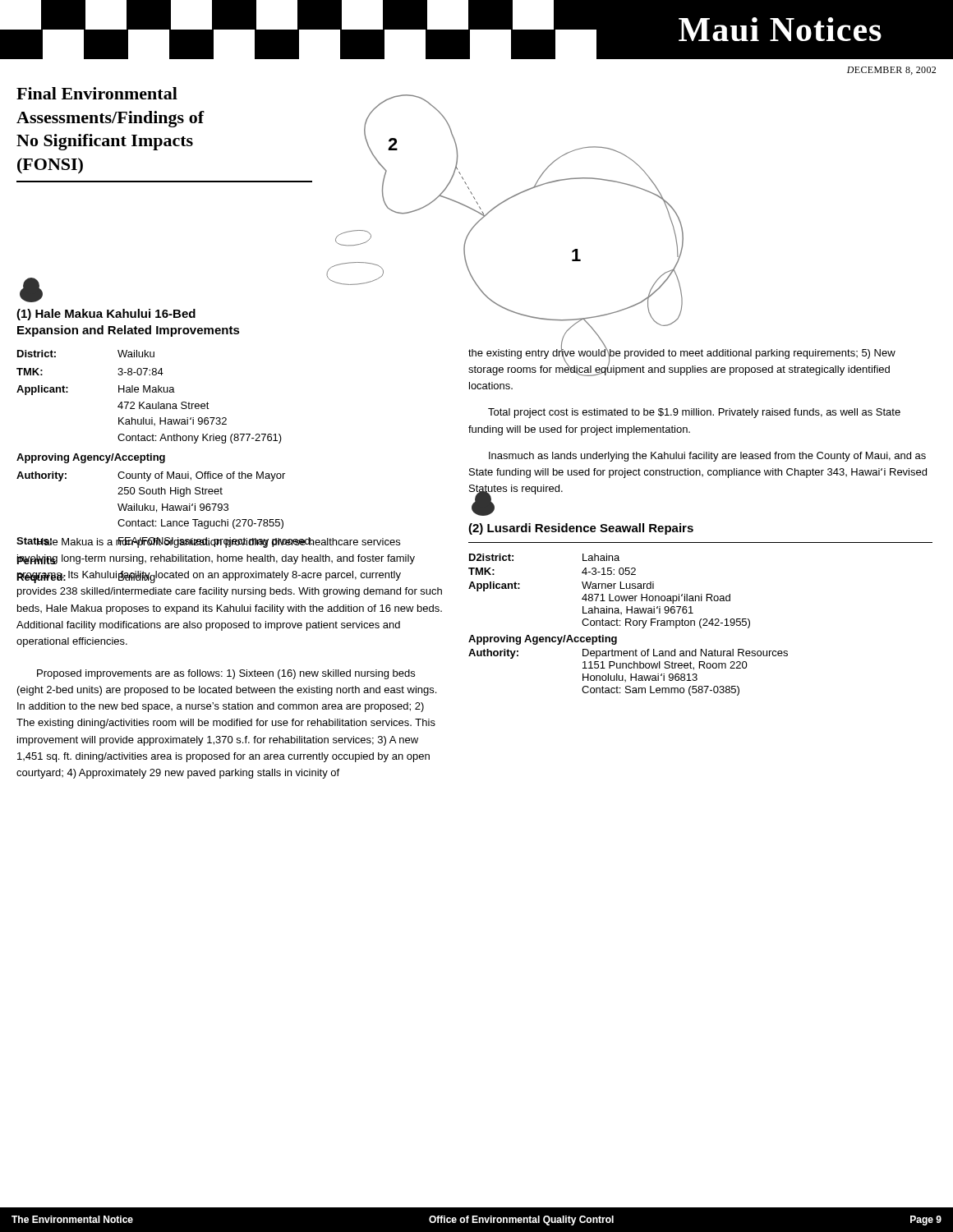Find the passage starting "Hale Makua is"
The width and height of the screenshot is (953, 1232).
(x=230, y=592)
